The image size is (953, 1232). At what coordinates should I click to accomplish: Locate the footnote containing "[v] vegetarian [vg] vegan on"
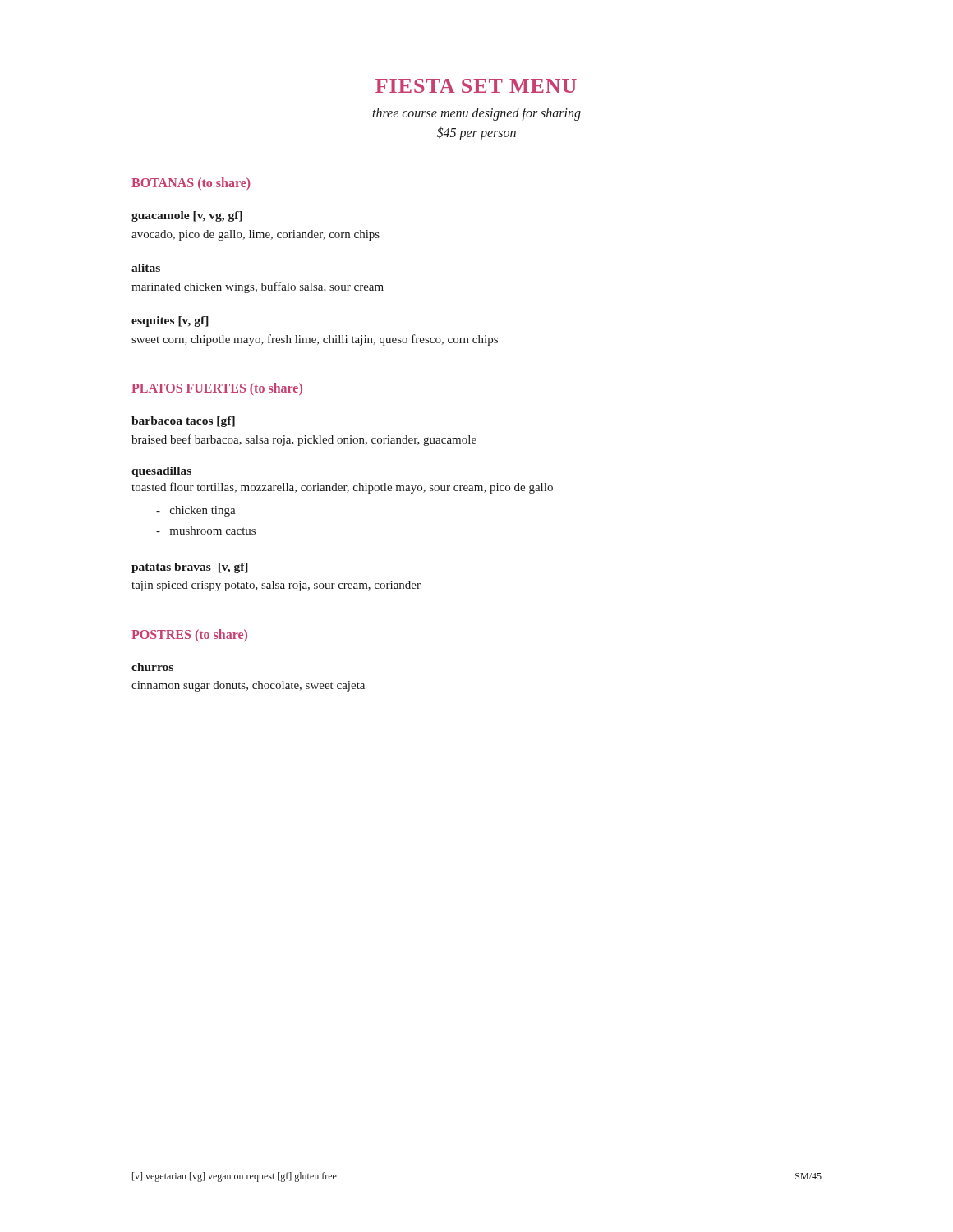[234, 1176]
